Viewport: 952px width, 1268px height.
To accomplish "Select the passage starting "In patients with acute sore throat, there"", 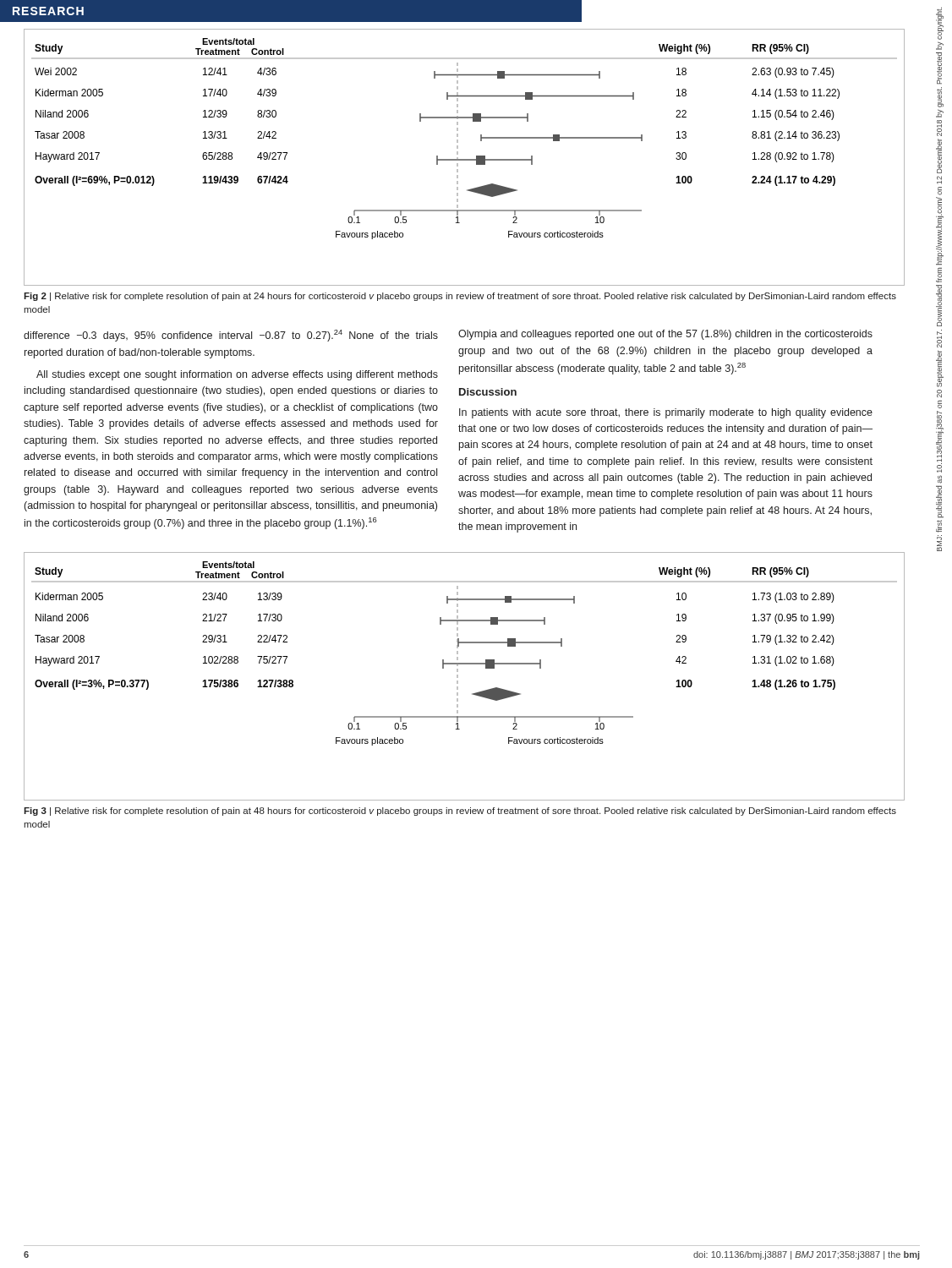I will pyautogui.click(x=665, y=470).
